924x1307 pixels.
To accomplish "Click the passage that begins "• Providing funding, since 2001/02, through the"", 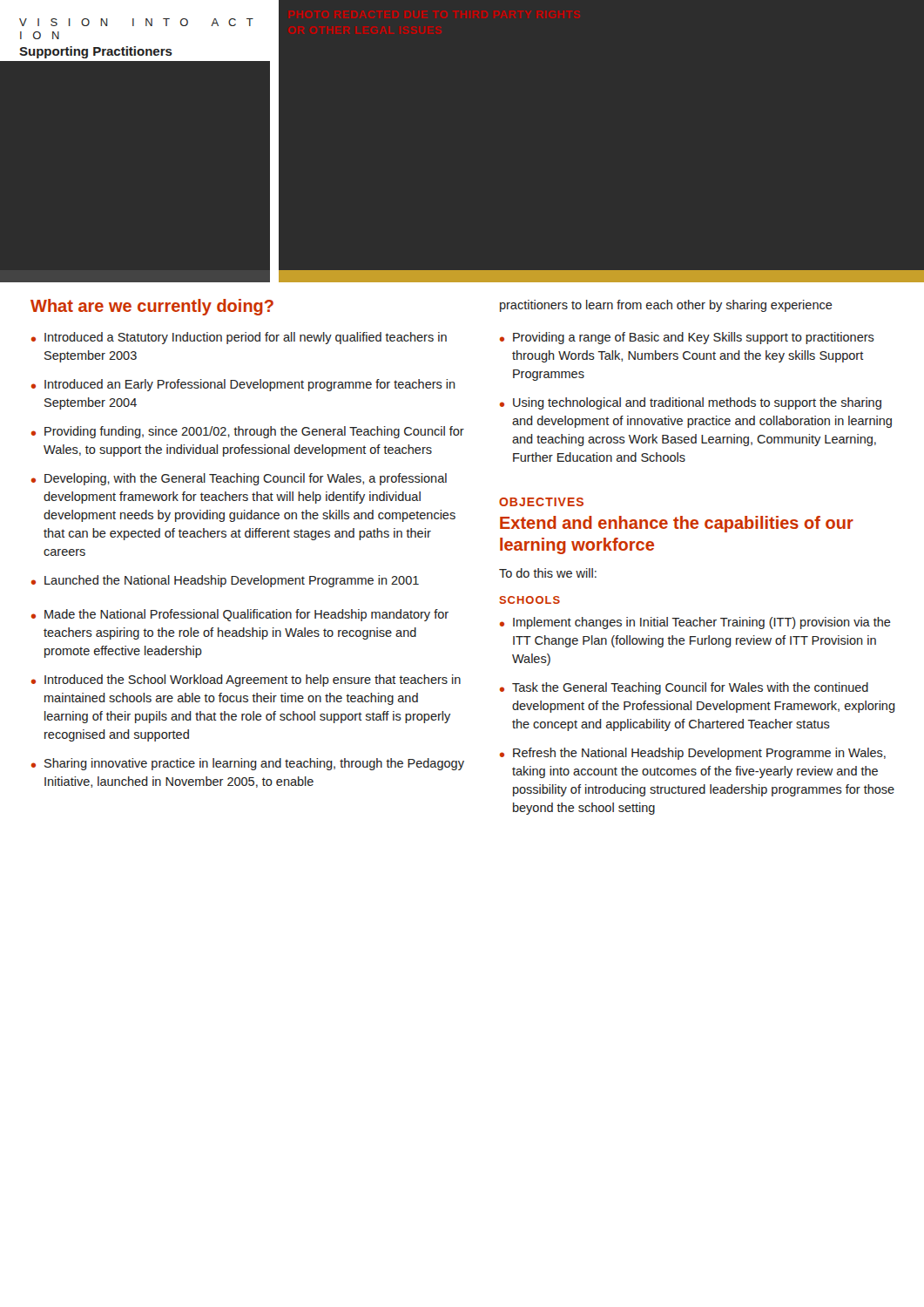I will [x=247, y=441].
